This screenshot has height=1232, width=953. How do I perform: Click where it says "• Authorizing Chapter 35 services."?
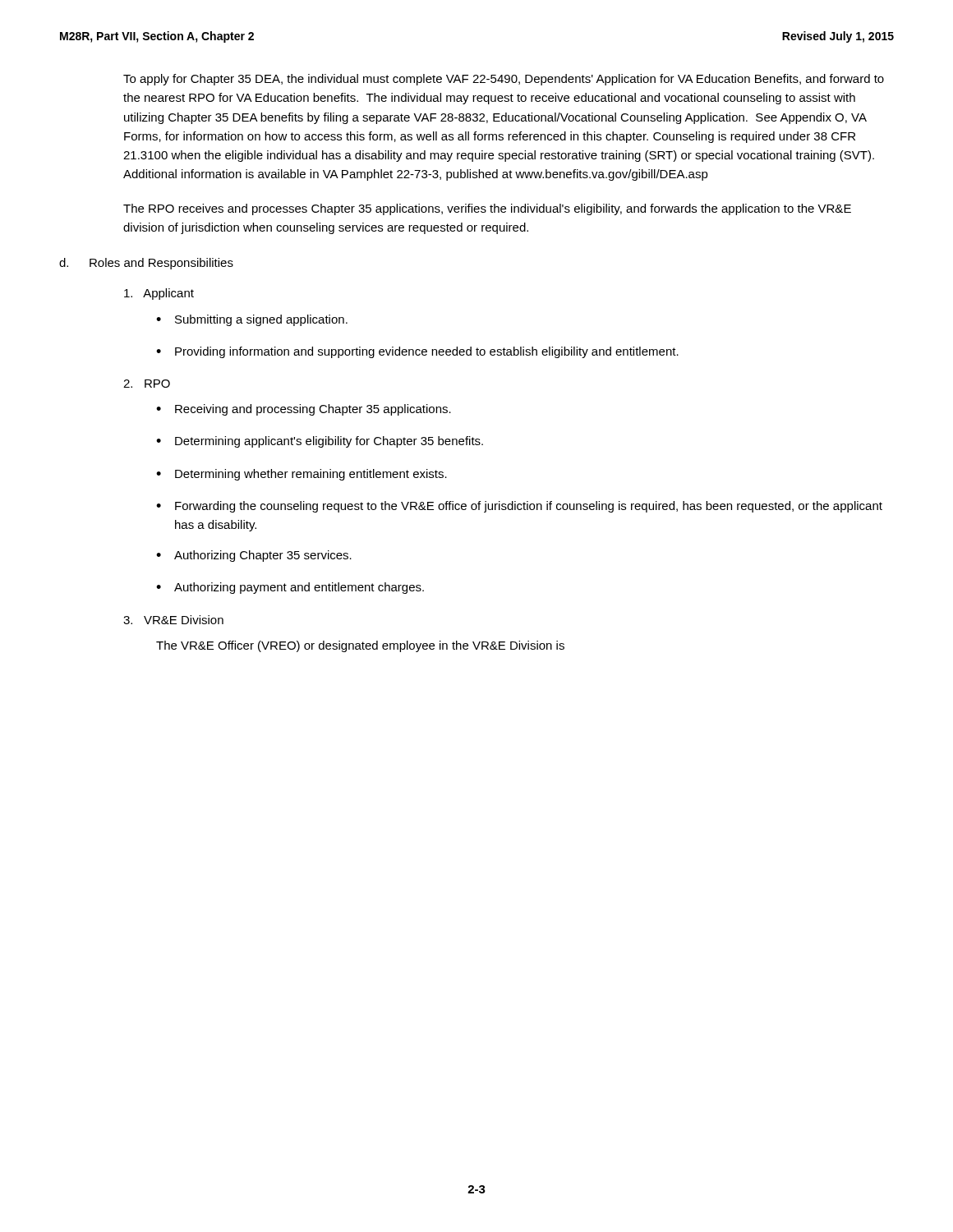click(254, 556)
